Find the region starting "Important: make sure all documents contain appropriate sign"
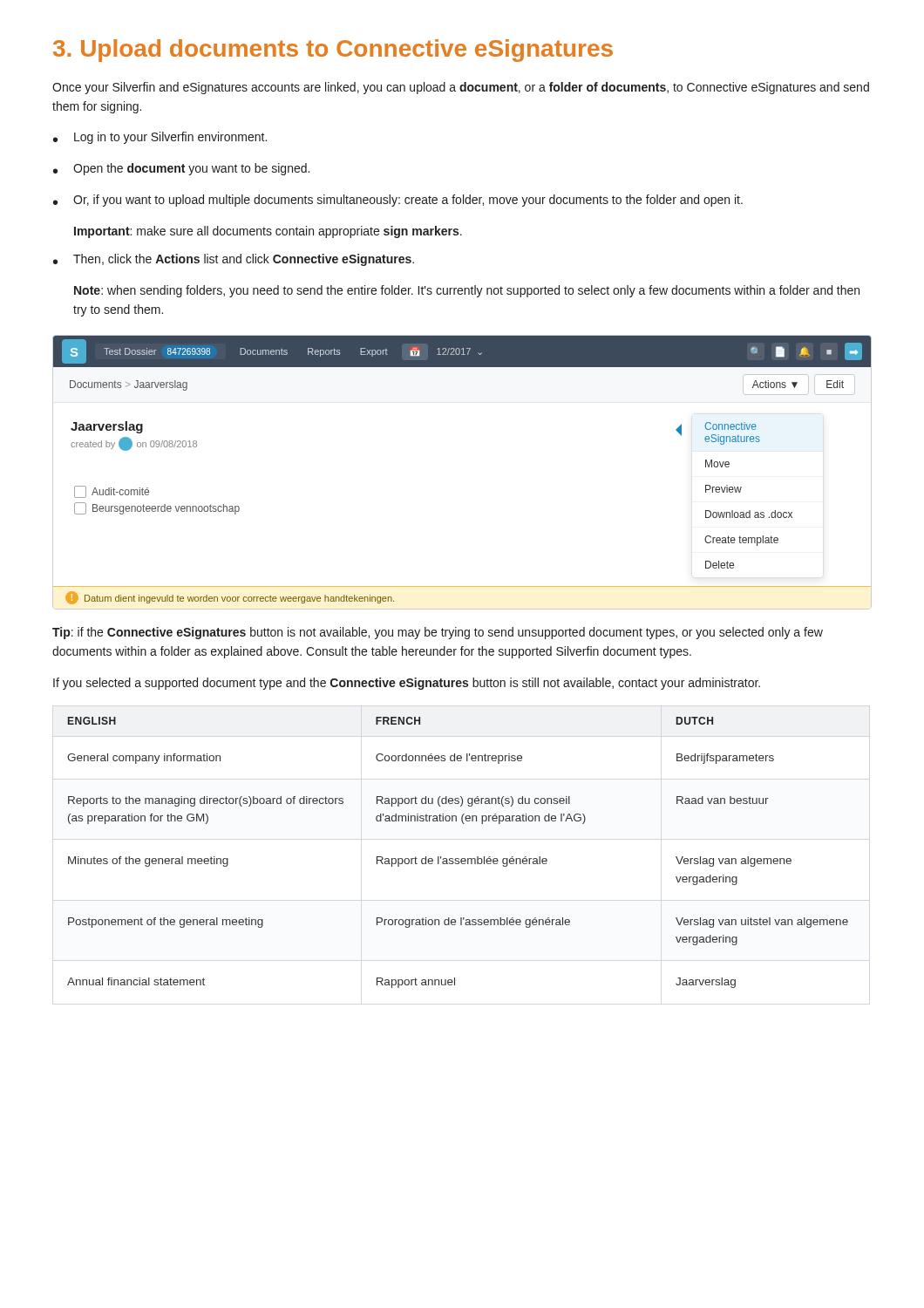This screenshot has height=1308, width=924. coord(472,232)
